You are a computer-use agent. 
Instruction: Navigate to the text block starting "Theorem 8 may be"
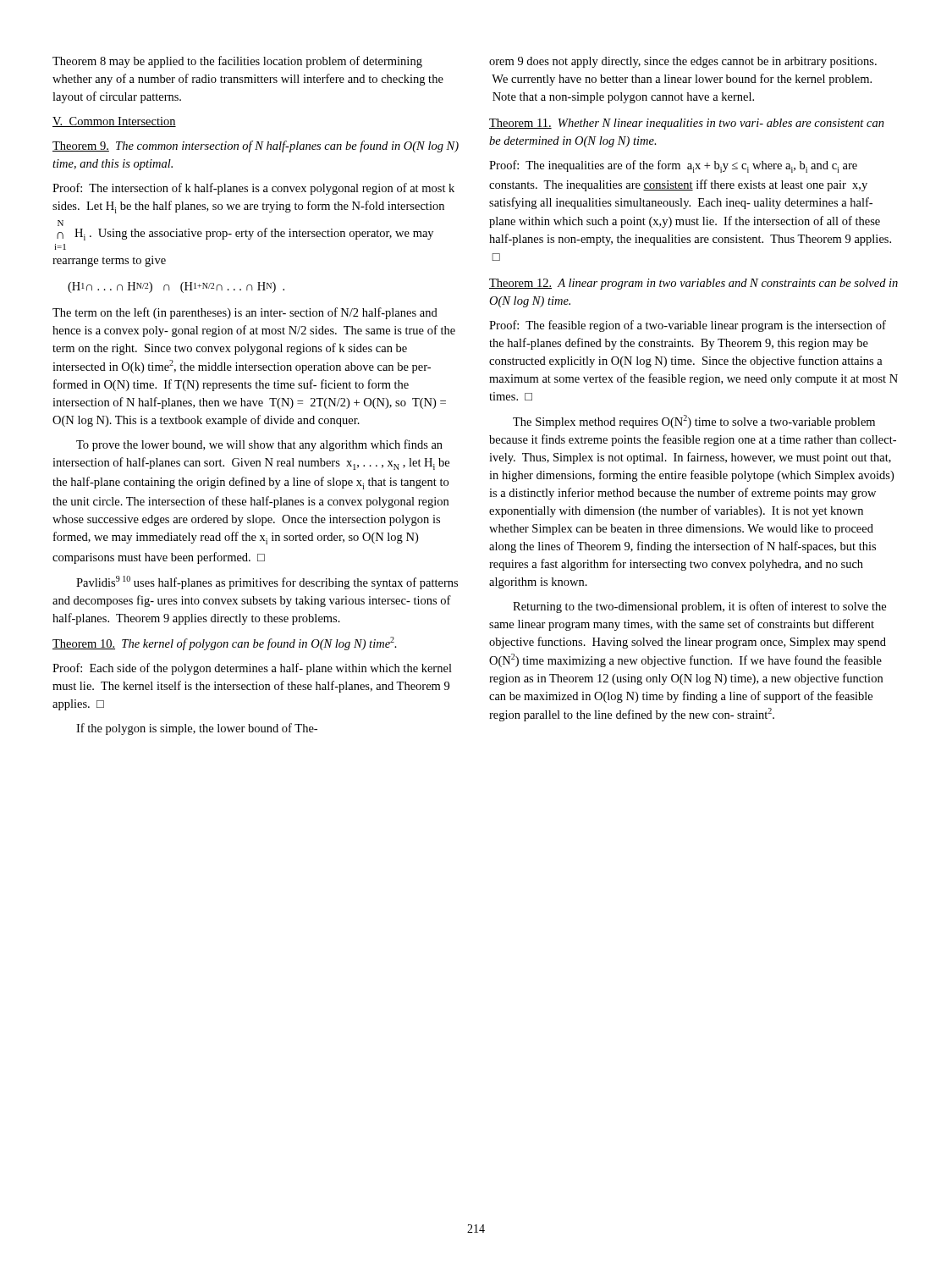pos(257,79)
